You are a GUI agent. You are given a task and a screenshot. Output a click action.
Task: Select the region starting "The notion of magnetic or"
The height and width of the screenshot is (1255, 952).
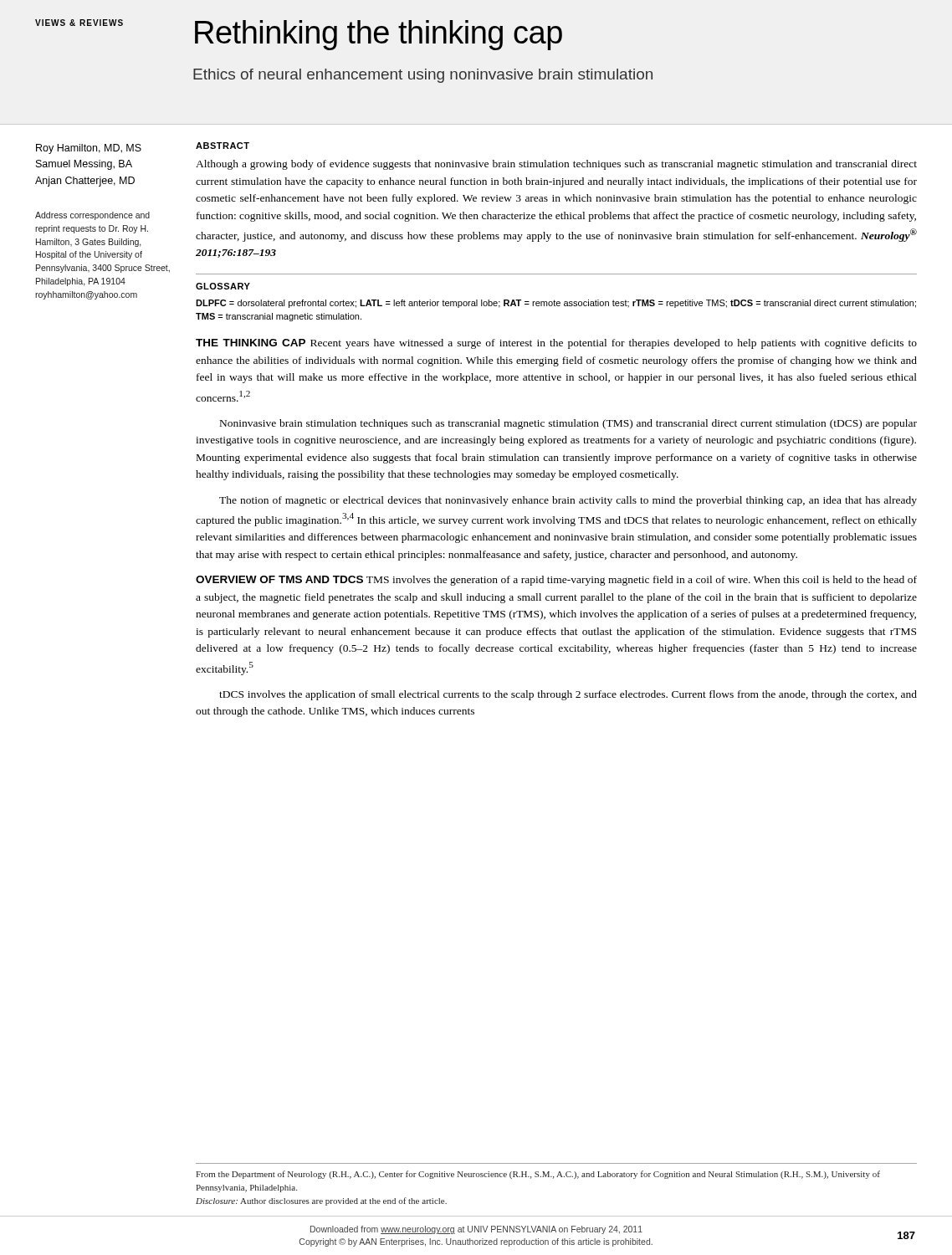556,527
